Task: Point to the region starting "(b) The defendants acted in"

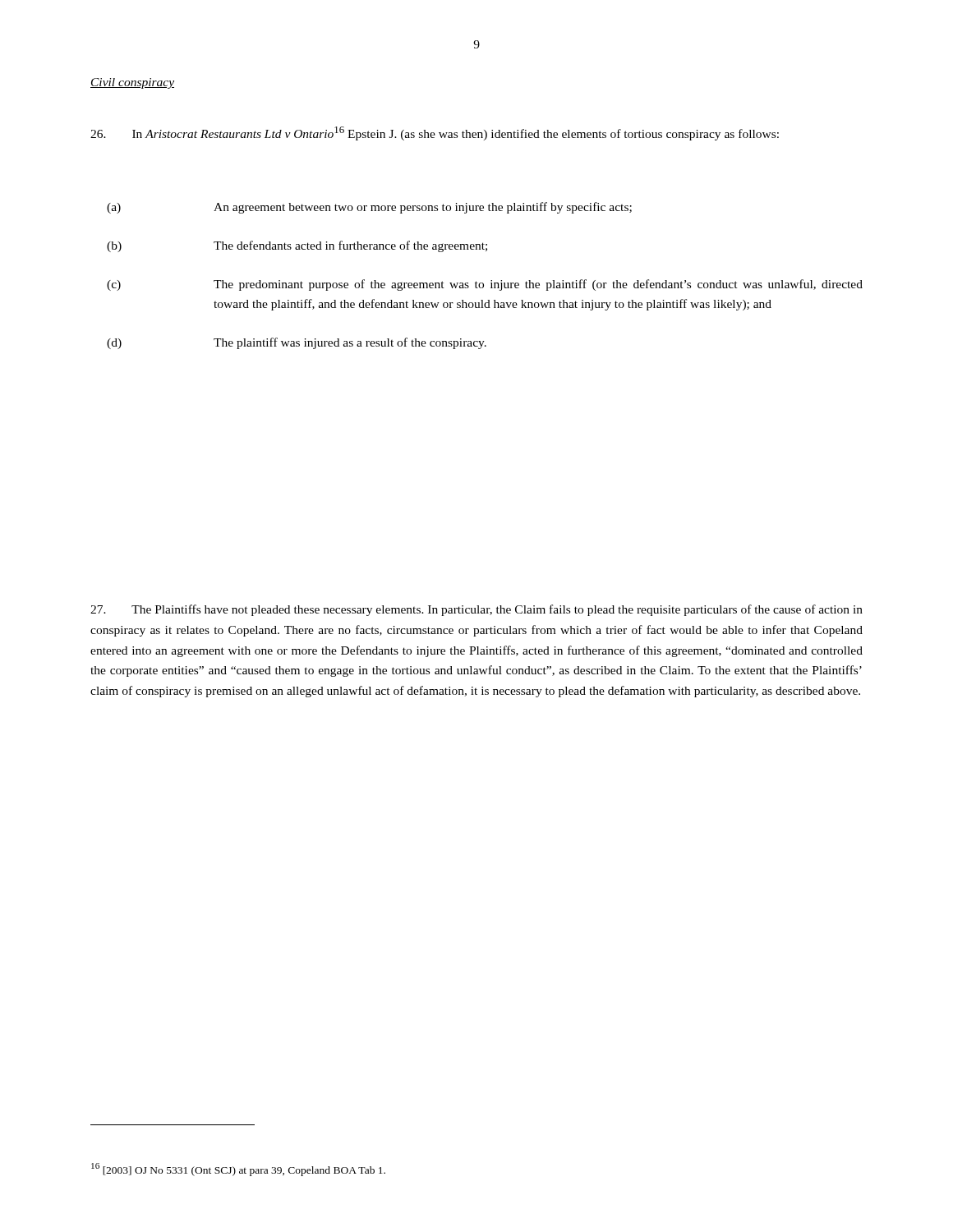Action: (476, 246)
